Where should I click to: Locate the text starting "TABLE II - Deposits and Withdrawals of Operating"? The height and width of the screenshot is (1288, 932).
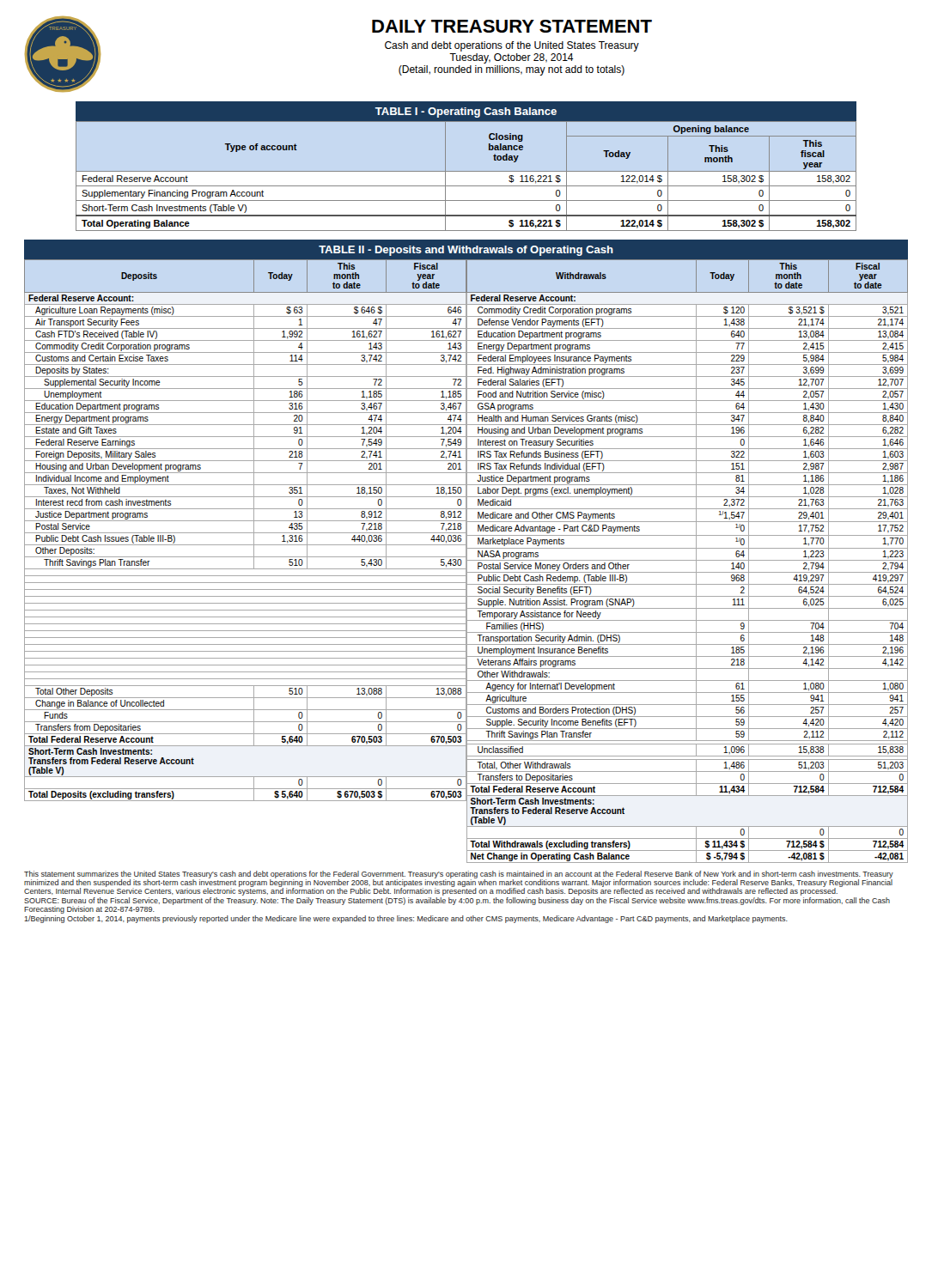pos(466,249)
